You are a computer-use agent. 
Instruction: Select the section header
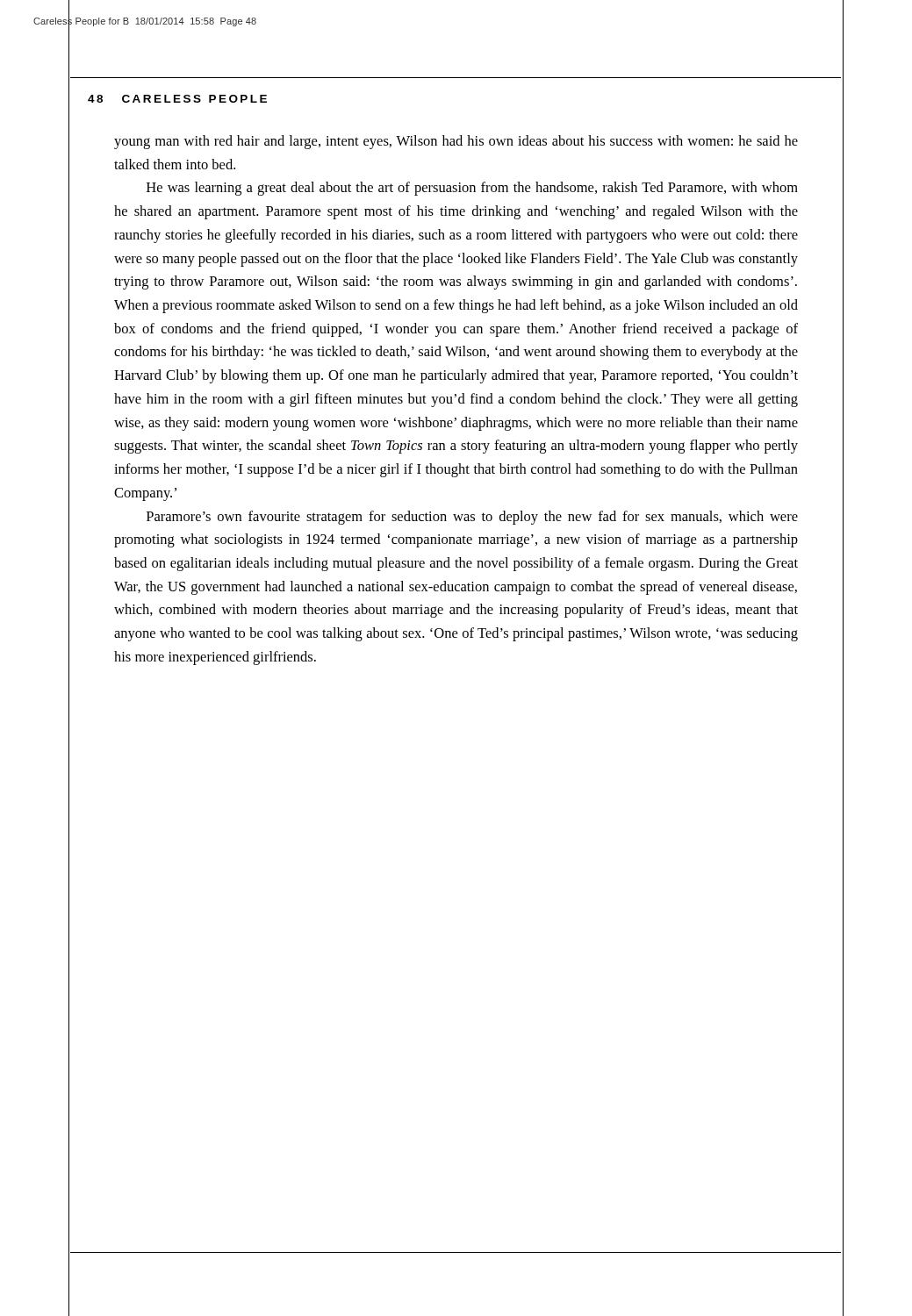(179, 99)
